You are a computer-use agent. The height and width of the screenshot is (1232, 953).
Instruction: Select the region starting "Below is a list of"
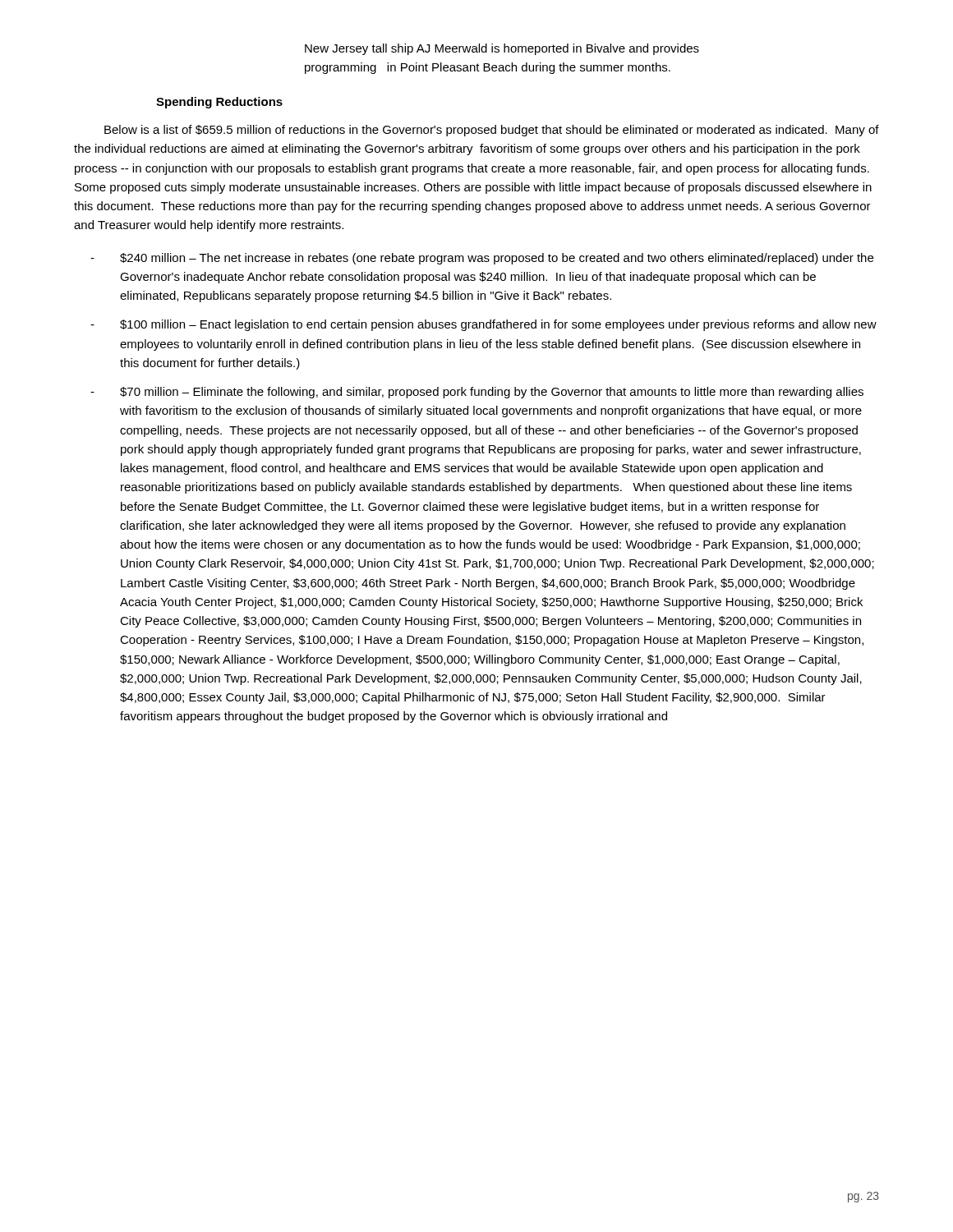click(476, 177)
